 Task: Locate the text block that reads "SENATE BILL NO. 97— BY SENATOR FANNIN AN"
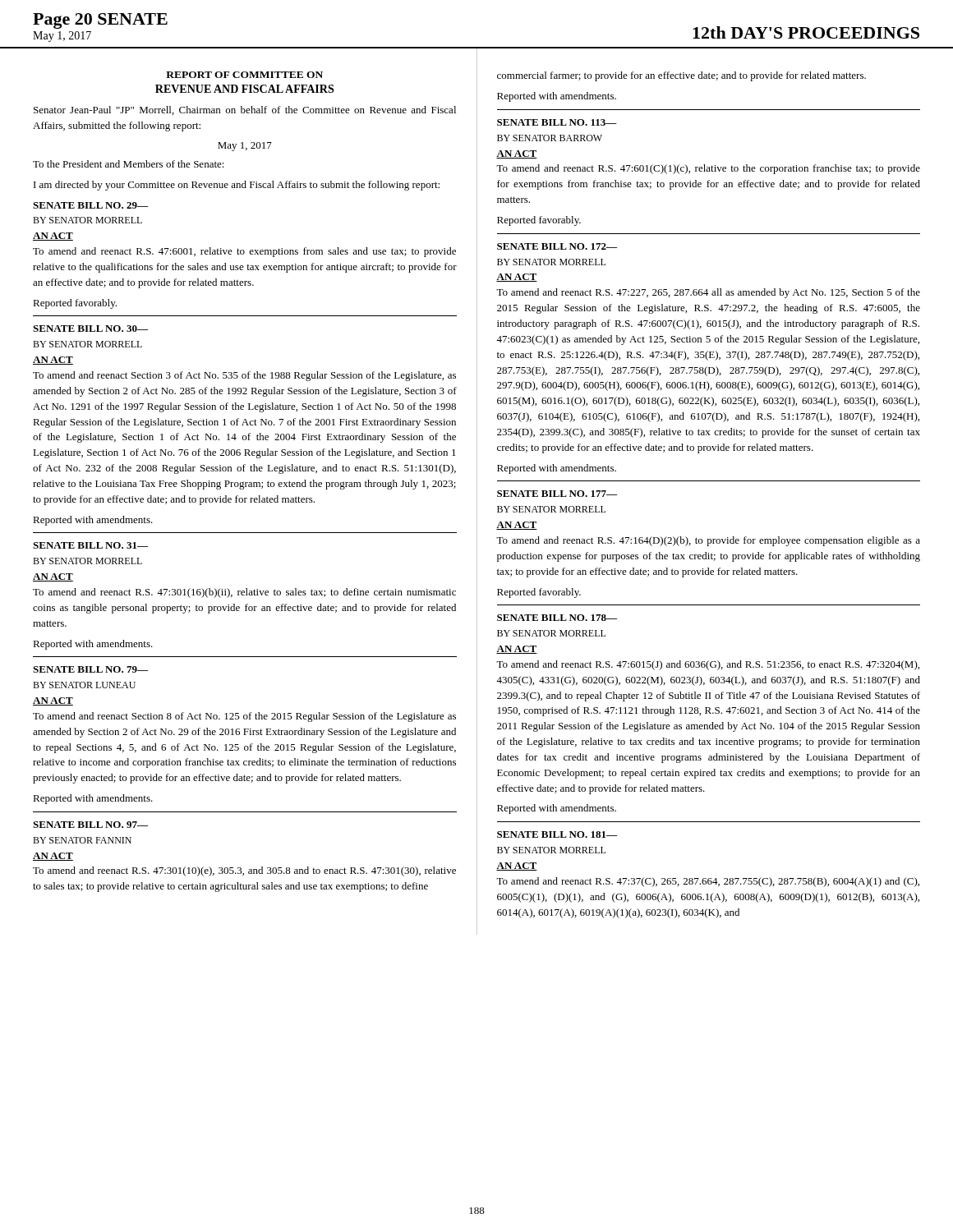(90, 825)
